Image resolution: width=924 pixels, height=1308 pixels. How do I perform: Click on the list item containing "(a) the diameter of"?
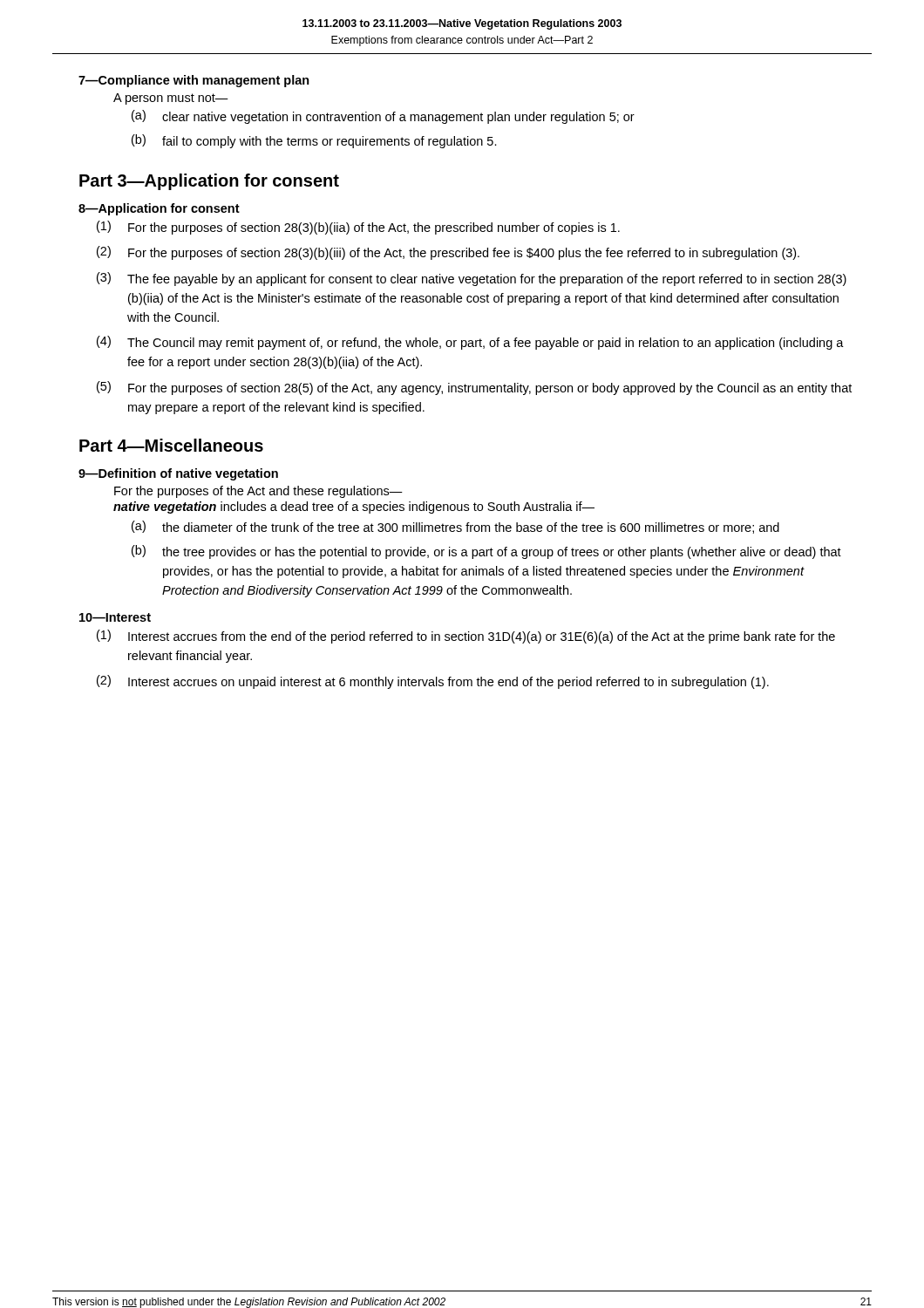pyautogui.click(x=455, y=528)
